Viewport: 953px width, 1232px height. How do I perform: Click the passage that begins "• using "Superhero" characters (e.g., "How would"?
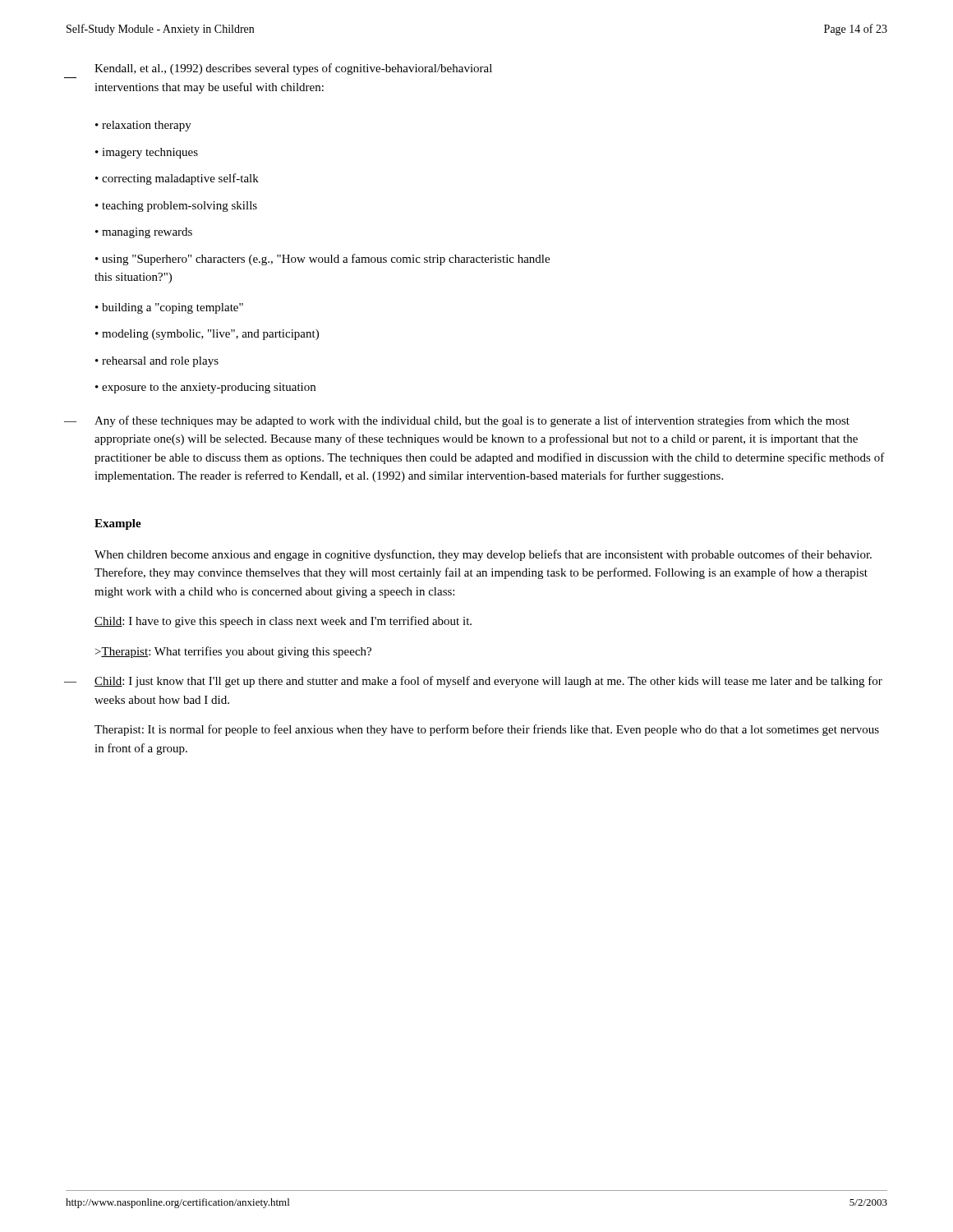pos(322,268)
